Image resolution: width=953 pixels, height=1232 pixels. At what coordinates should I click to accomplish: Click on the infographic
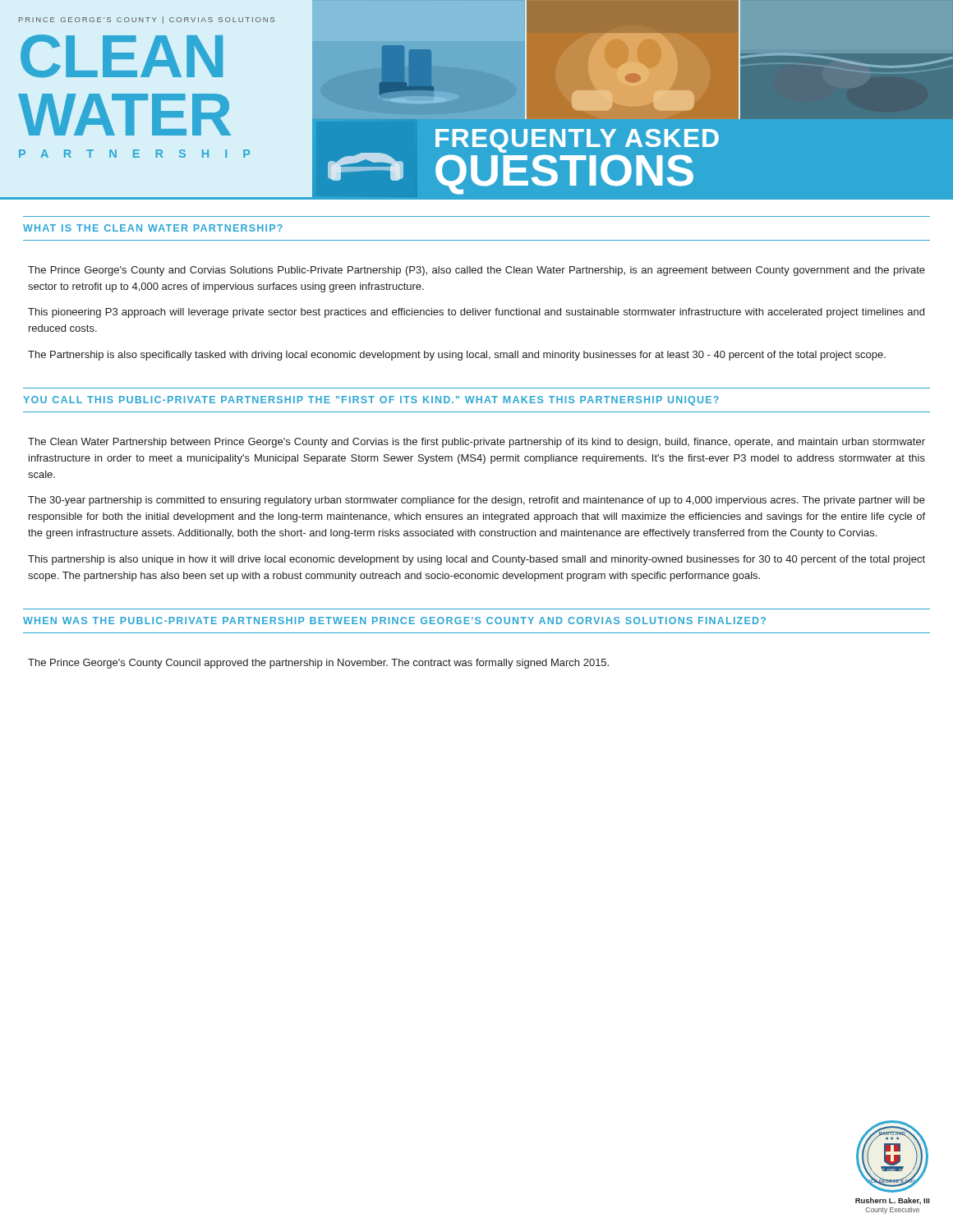tap(476, 99)
